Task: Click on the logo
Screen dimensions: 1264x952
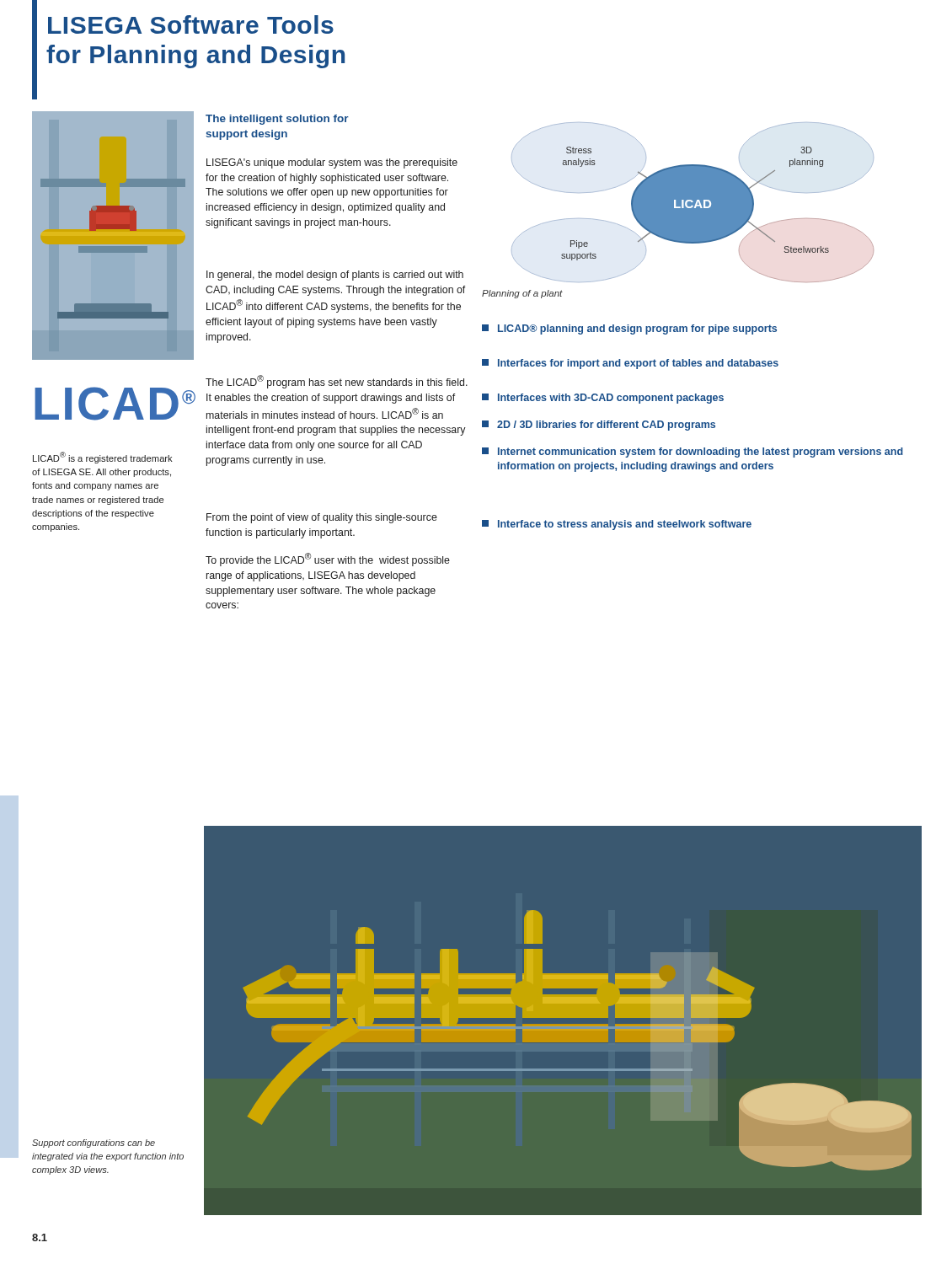Action: point(112,404)
